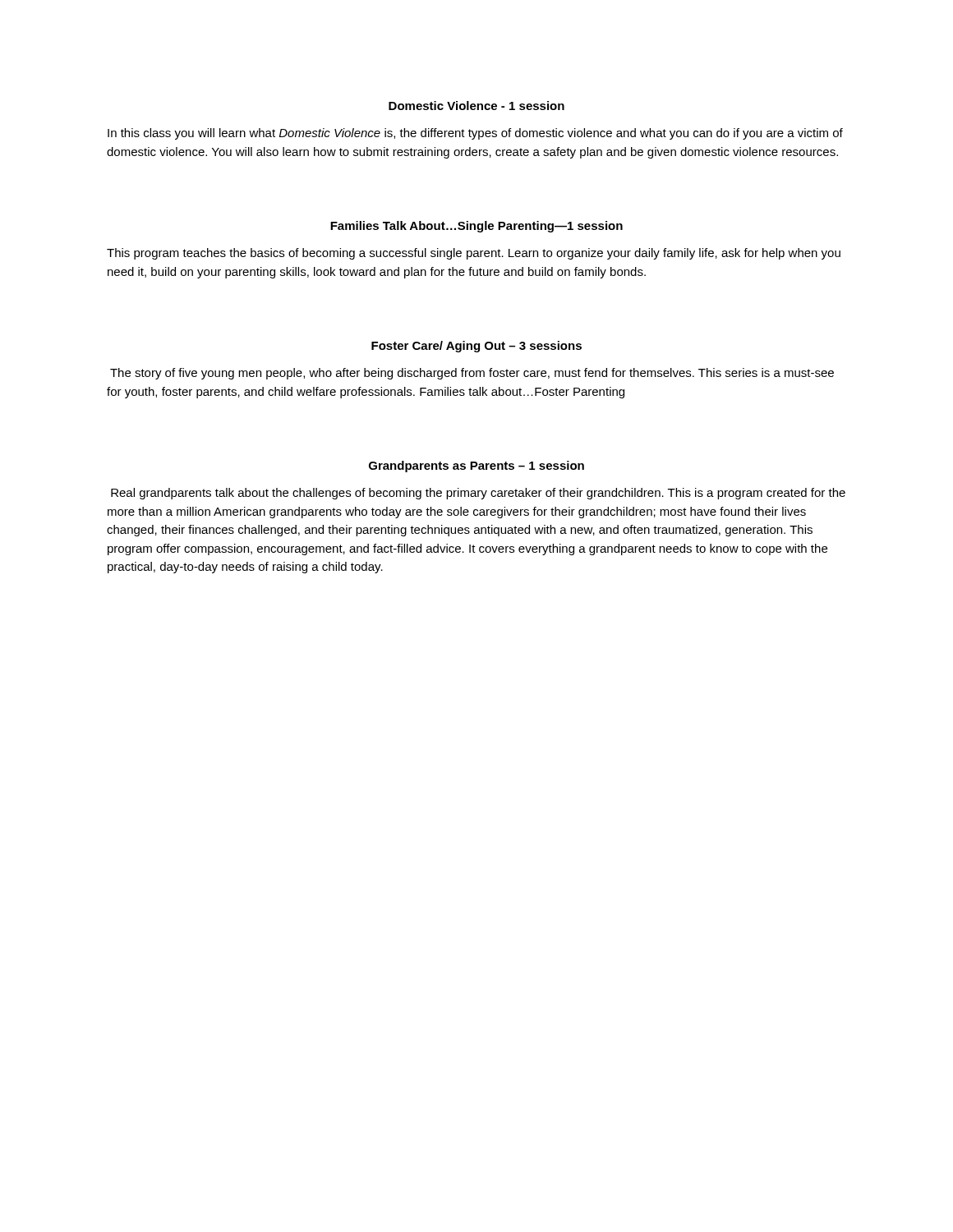953x1232 pixels.
Task: Where does it say "Grandparents as Parents – 1 session"?
Action: pos(476,465)
